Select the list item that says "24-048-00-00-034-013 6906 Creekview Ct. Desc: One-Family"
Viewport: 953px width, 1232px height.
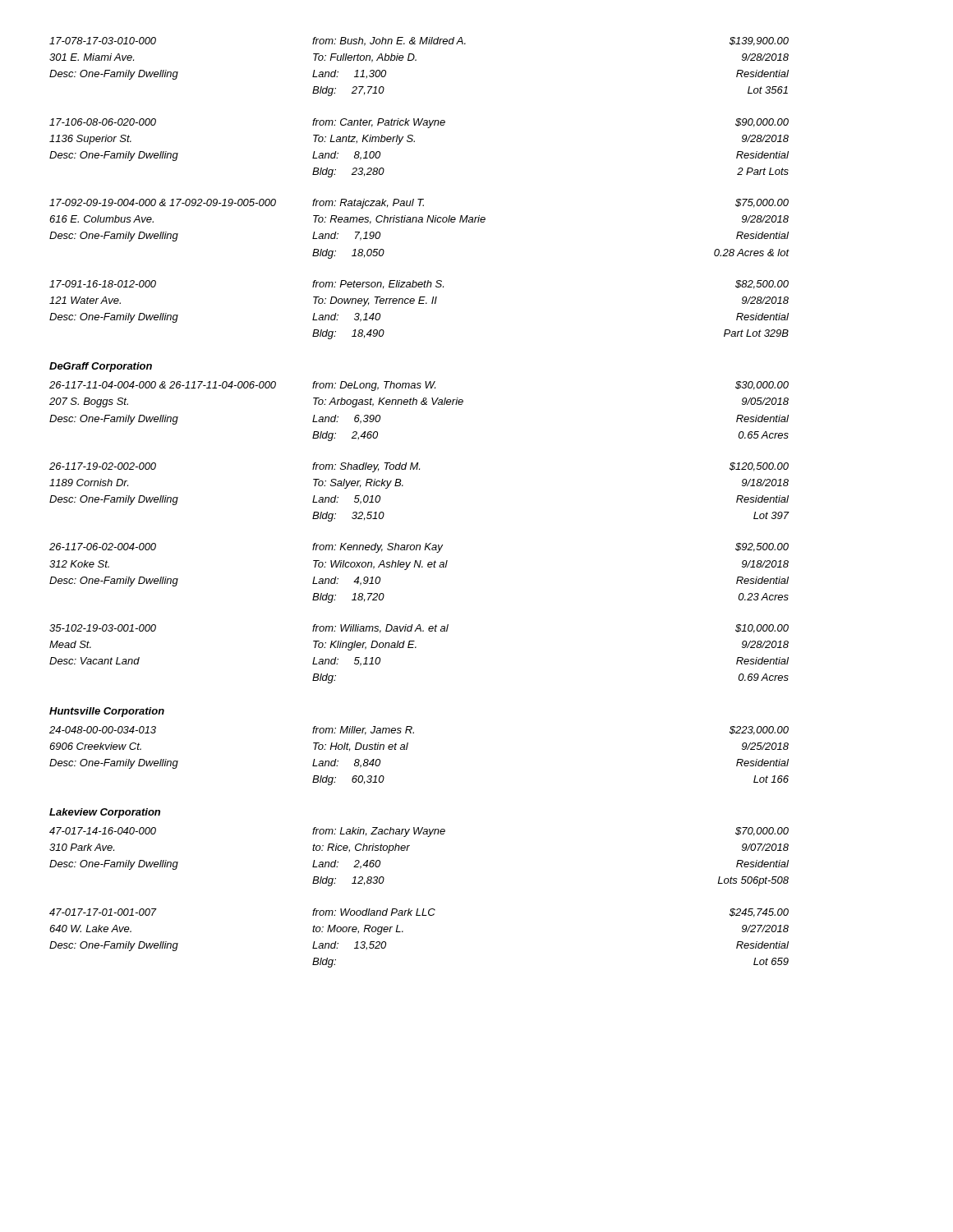pos(107,731)
